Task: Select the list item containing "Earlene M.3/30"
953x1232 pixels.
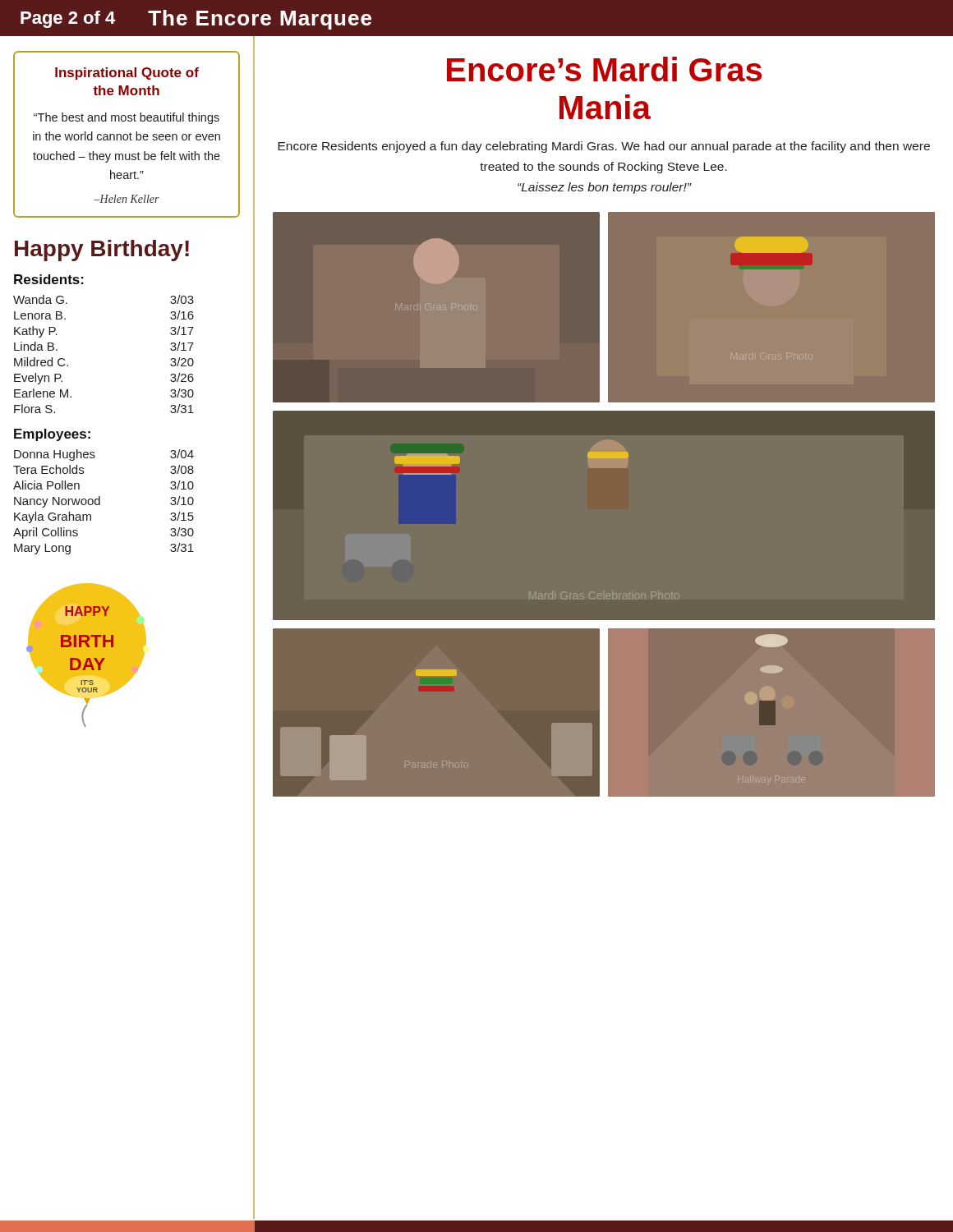Action: tap(46, 392)
